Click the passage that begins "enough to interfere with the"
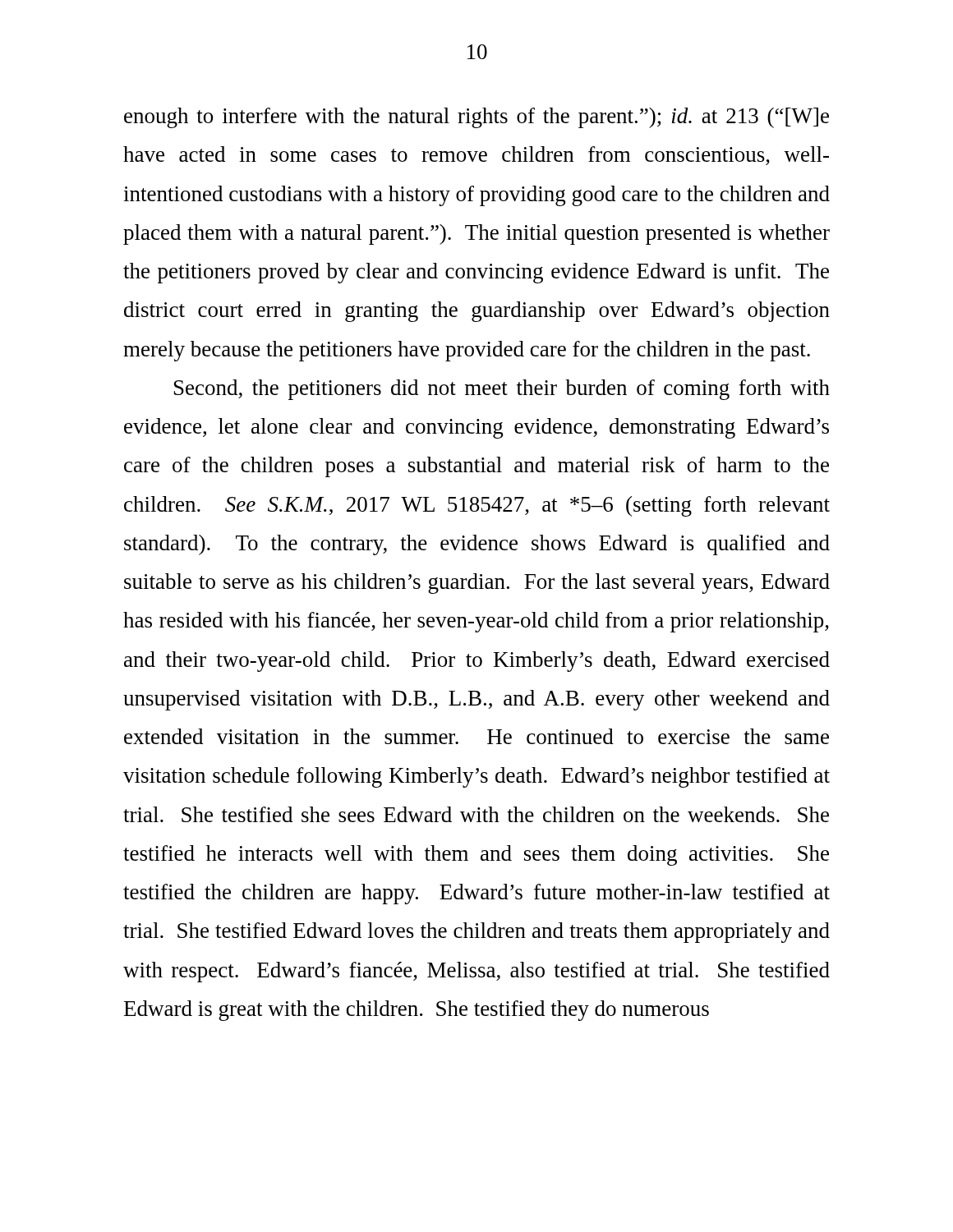The height and width of the screenshot is (1232, 953). click(476, 232)
